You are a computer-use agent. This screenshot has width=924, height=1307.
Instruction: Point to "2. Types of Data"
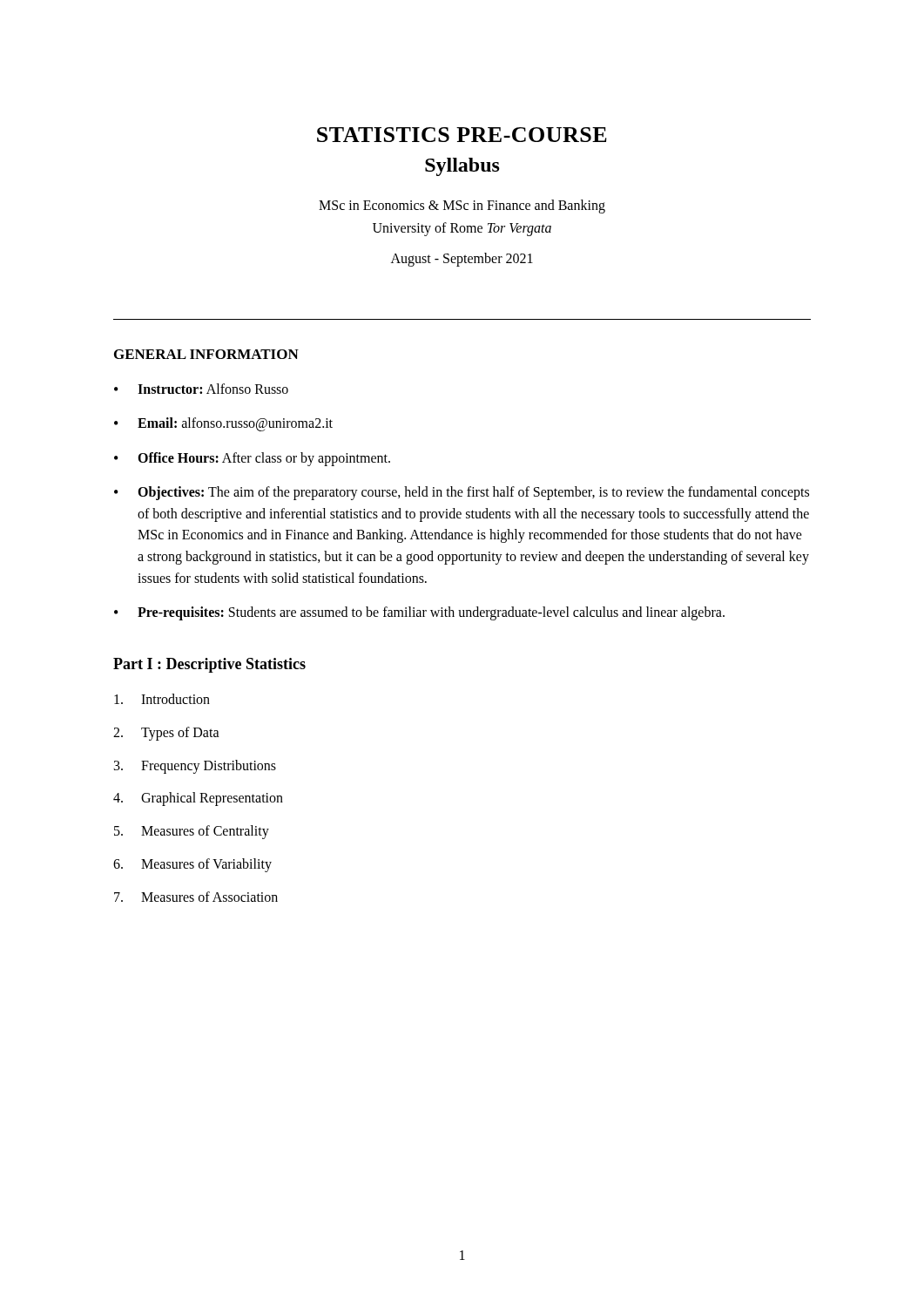tap(166, 733)
